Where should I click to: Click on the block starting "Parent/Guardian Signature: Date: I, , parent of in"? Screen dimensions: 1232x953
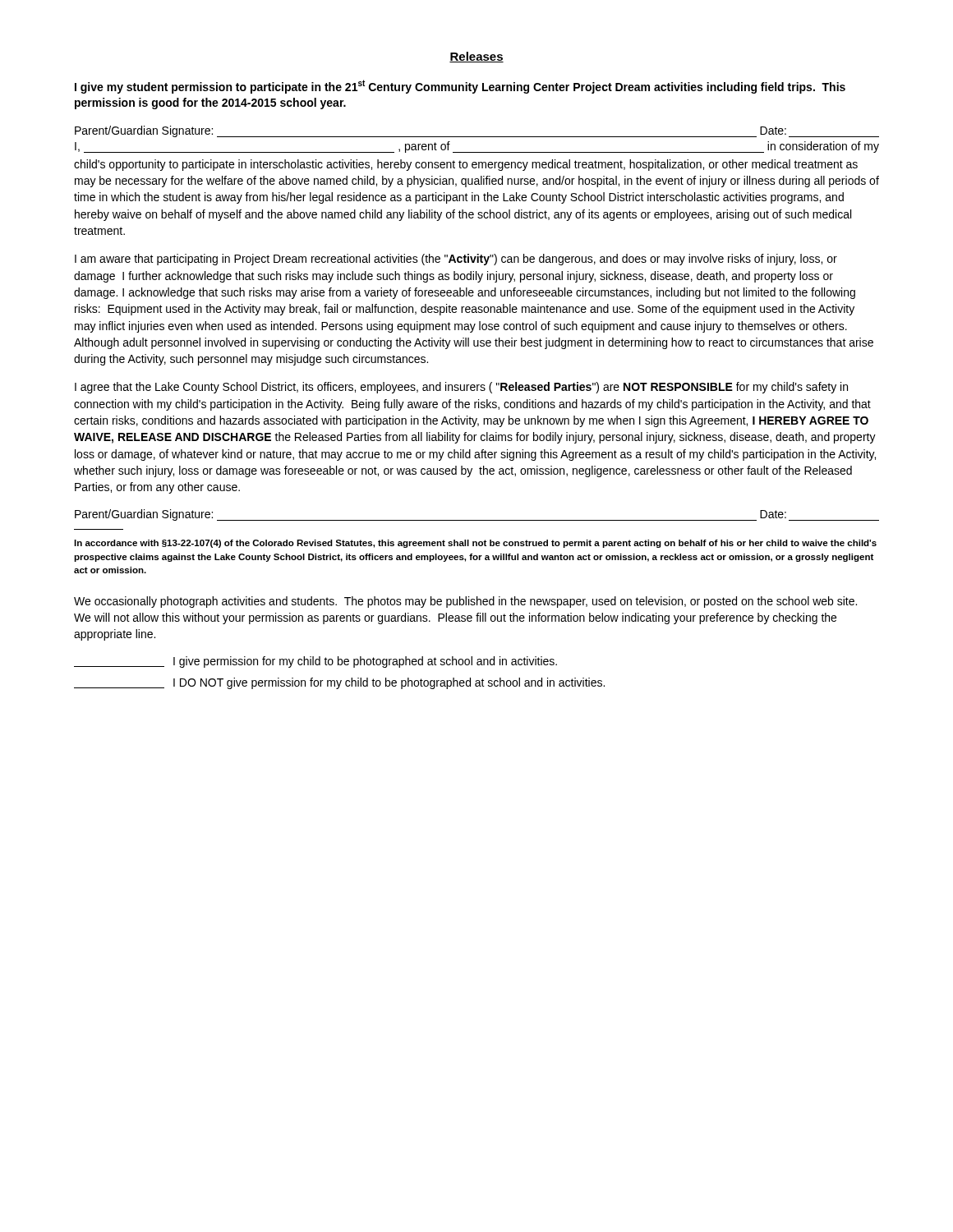coord(476,181)
